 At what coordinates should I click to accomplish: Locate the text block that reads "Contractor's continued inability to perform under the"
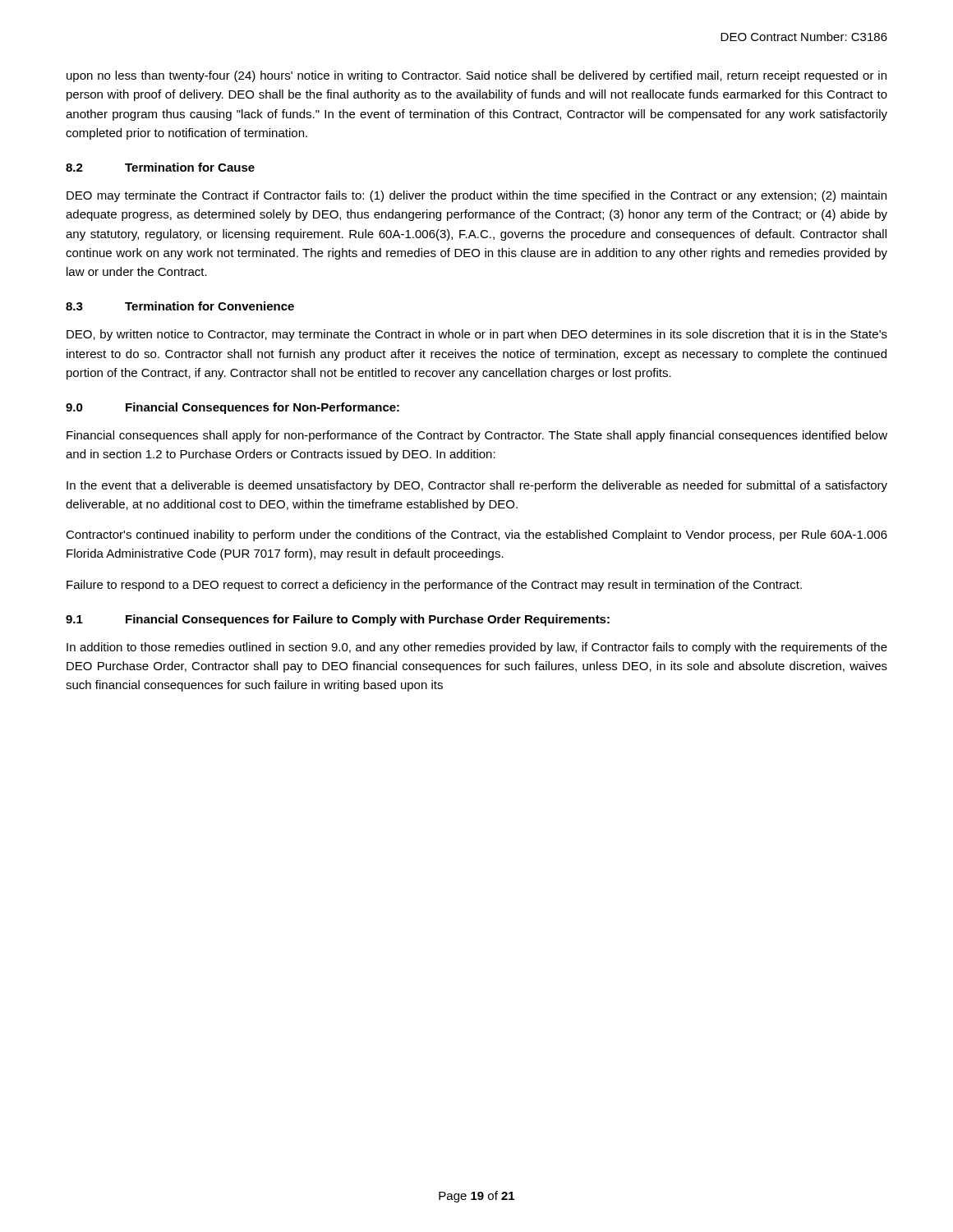(x=476, y=544)
